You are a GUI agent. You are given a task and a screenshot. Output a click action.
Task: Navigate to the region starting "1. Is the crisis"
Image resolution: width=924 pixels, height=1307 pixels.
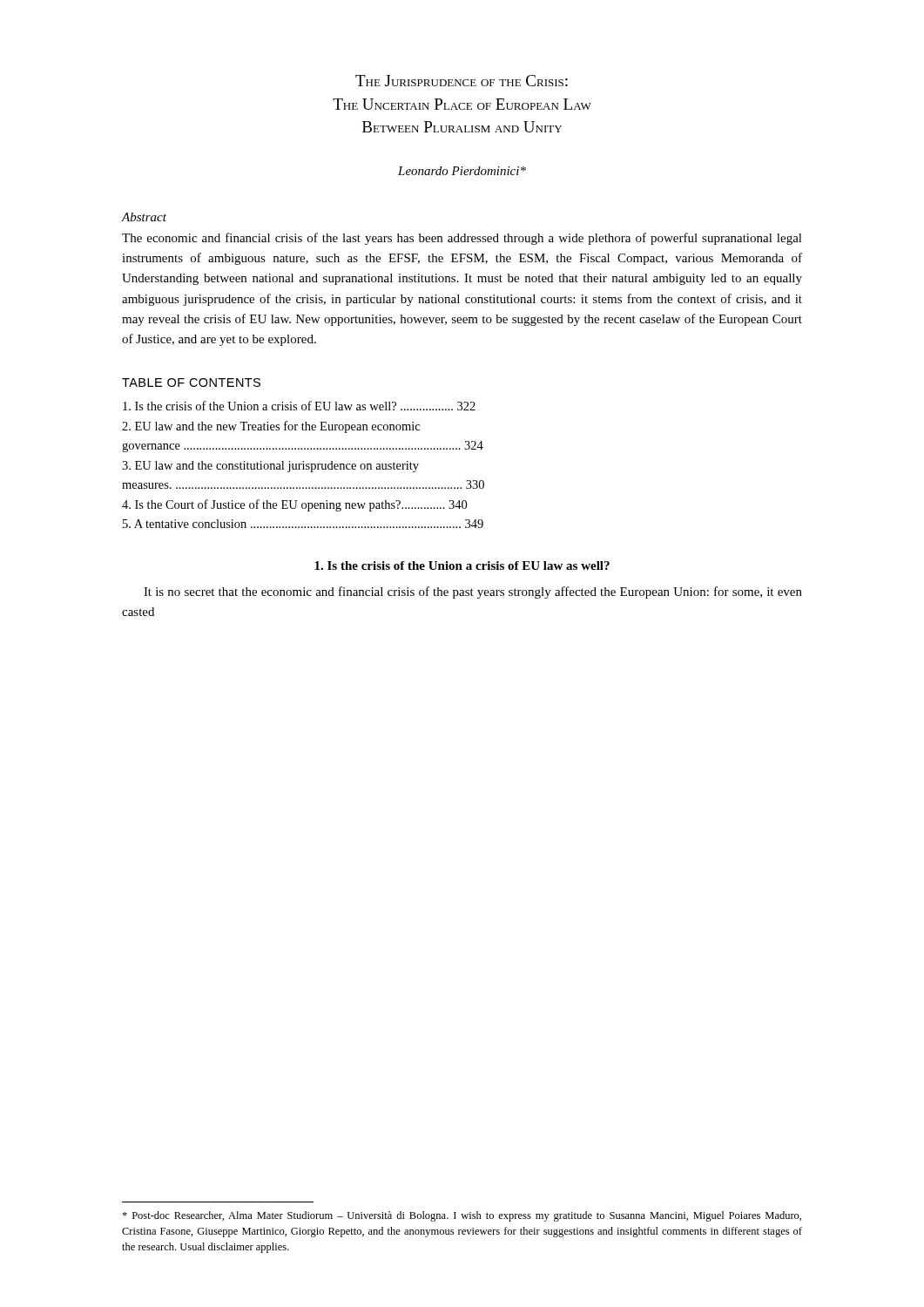462,565
